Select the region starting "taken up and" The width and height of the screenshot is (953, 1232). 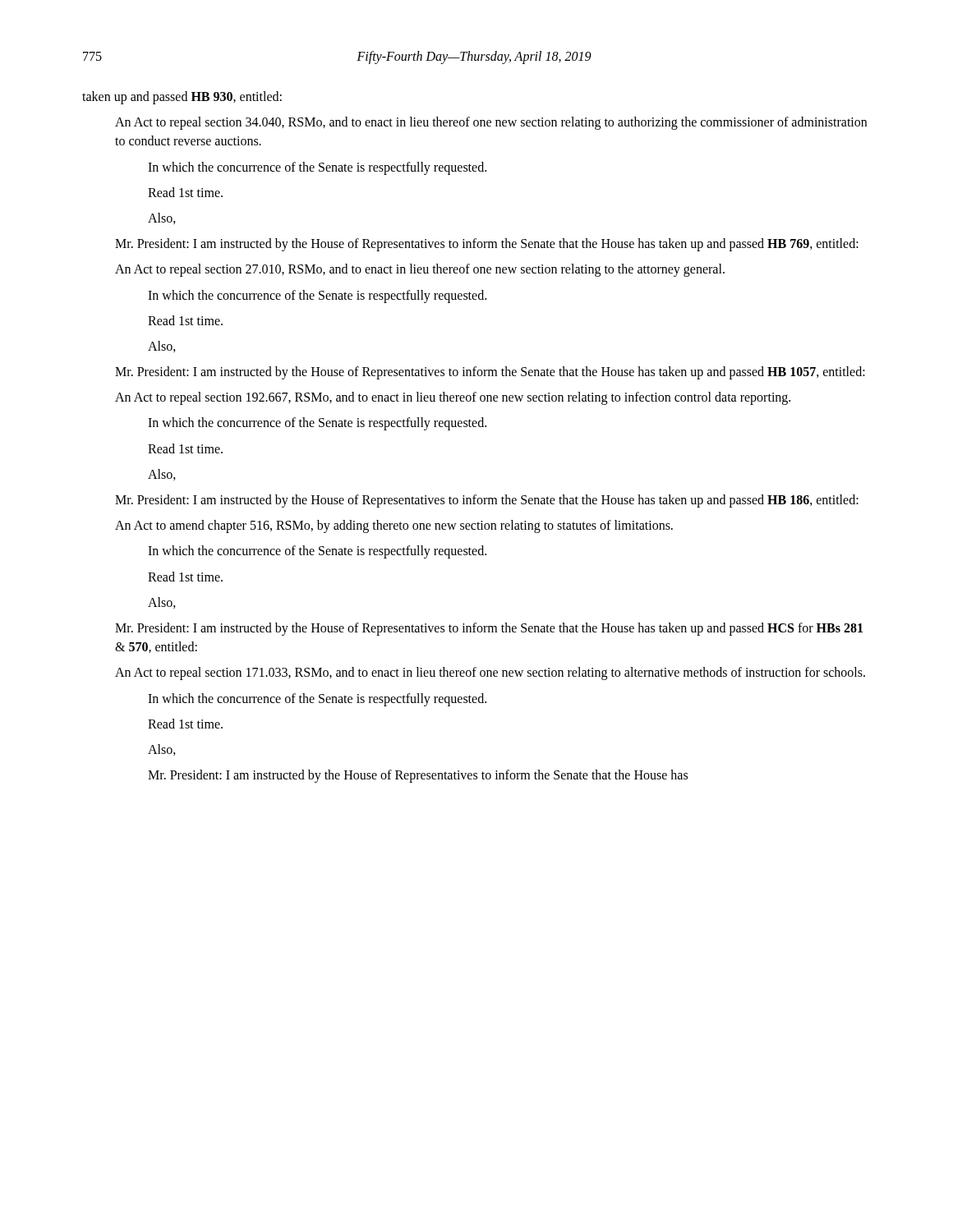pyautogui.click(x=182, y=98)
